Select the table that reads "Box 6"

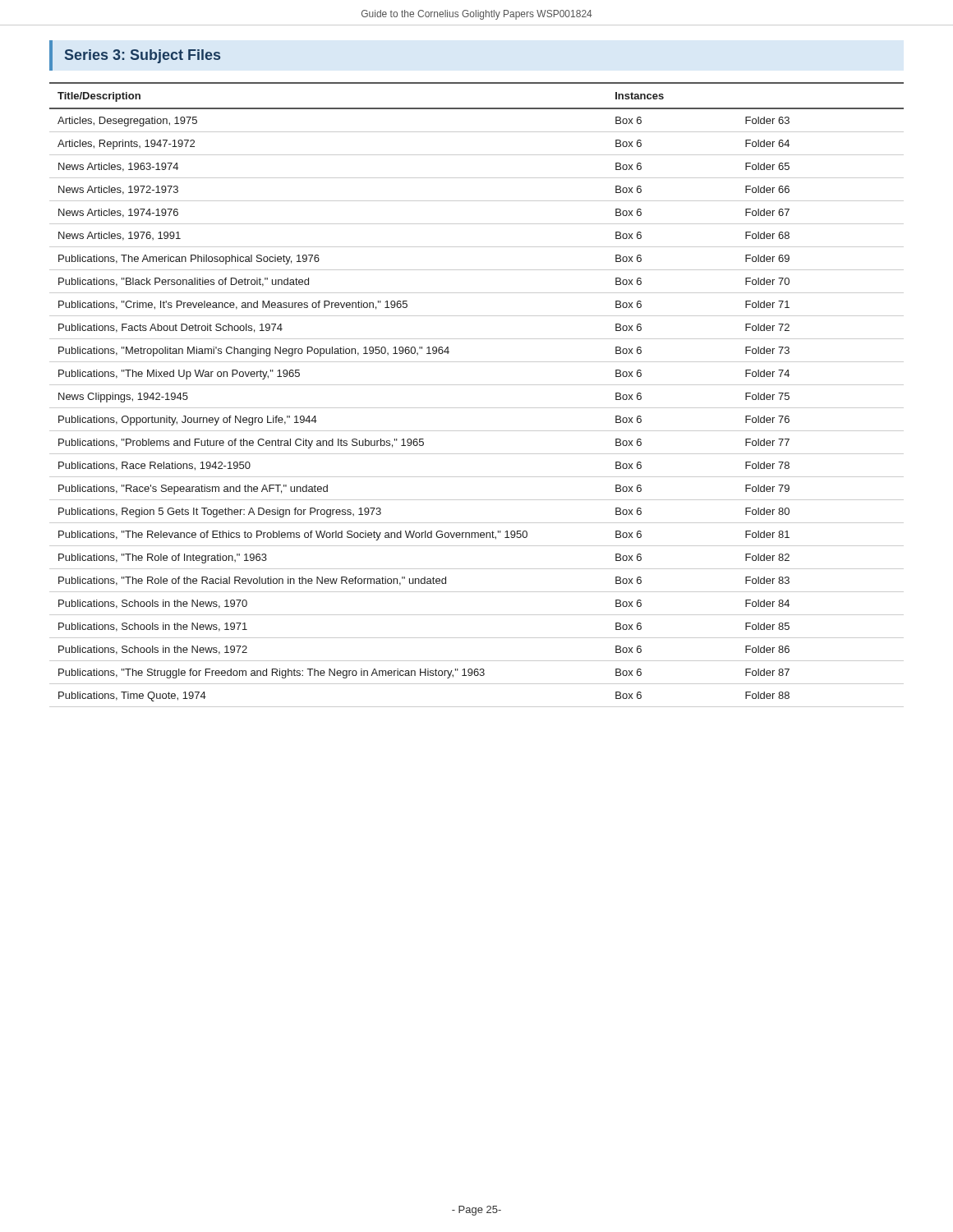[476, 395]
